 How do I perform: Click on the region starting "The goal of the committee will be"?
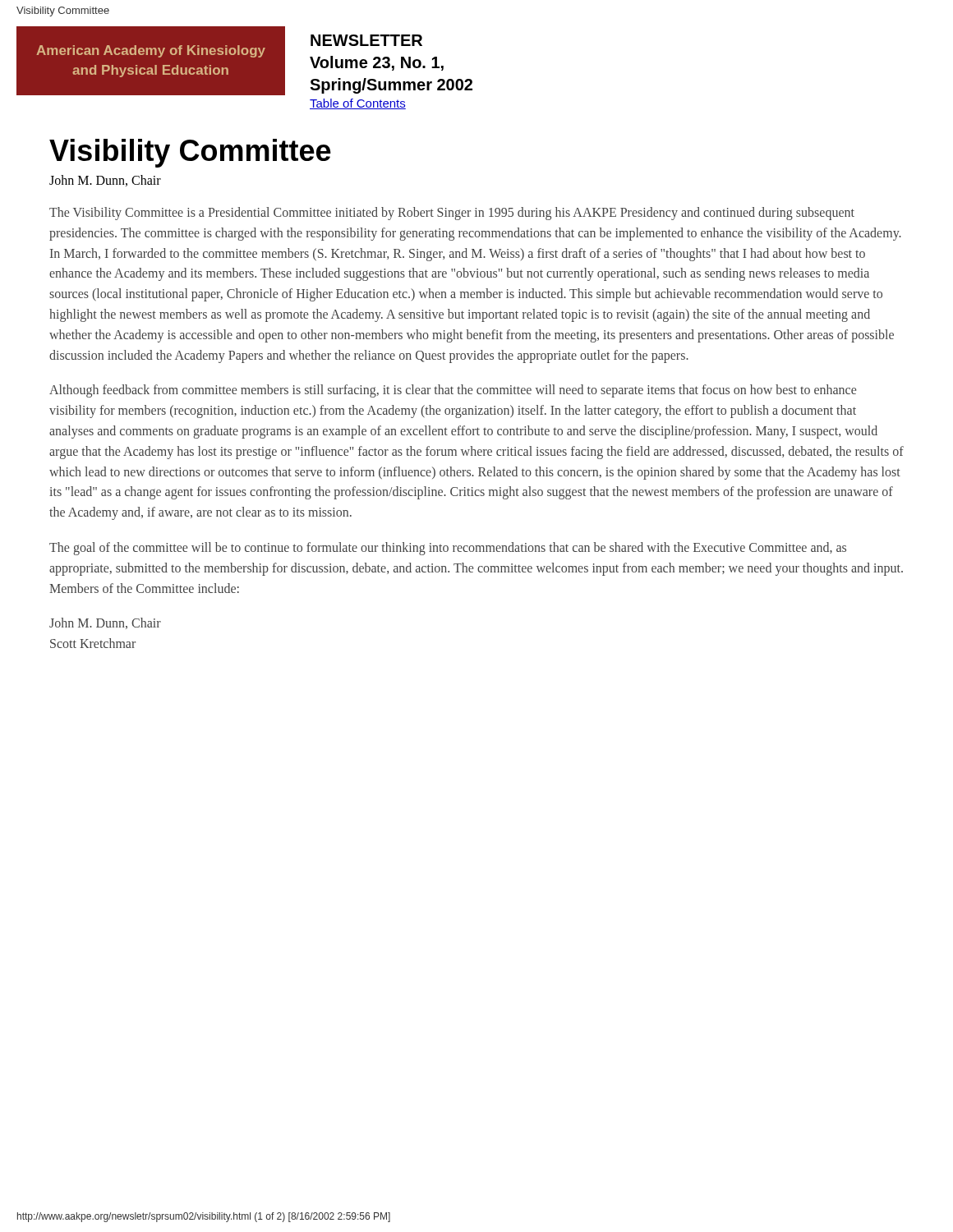pos(476,568)
